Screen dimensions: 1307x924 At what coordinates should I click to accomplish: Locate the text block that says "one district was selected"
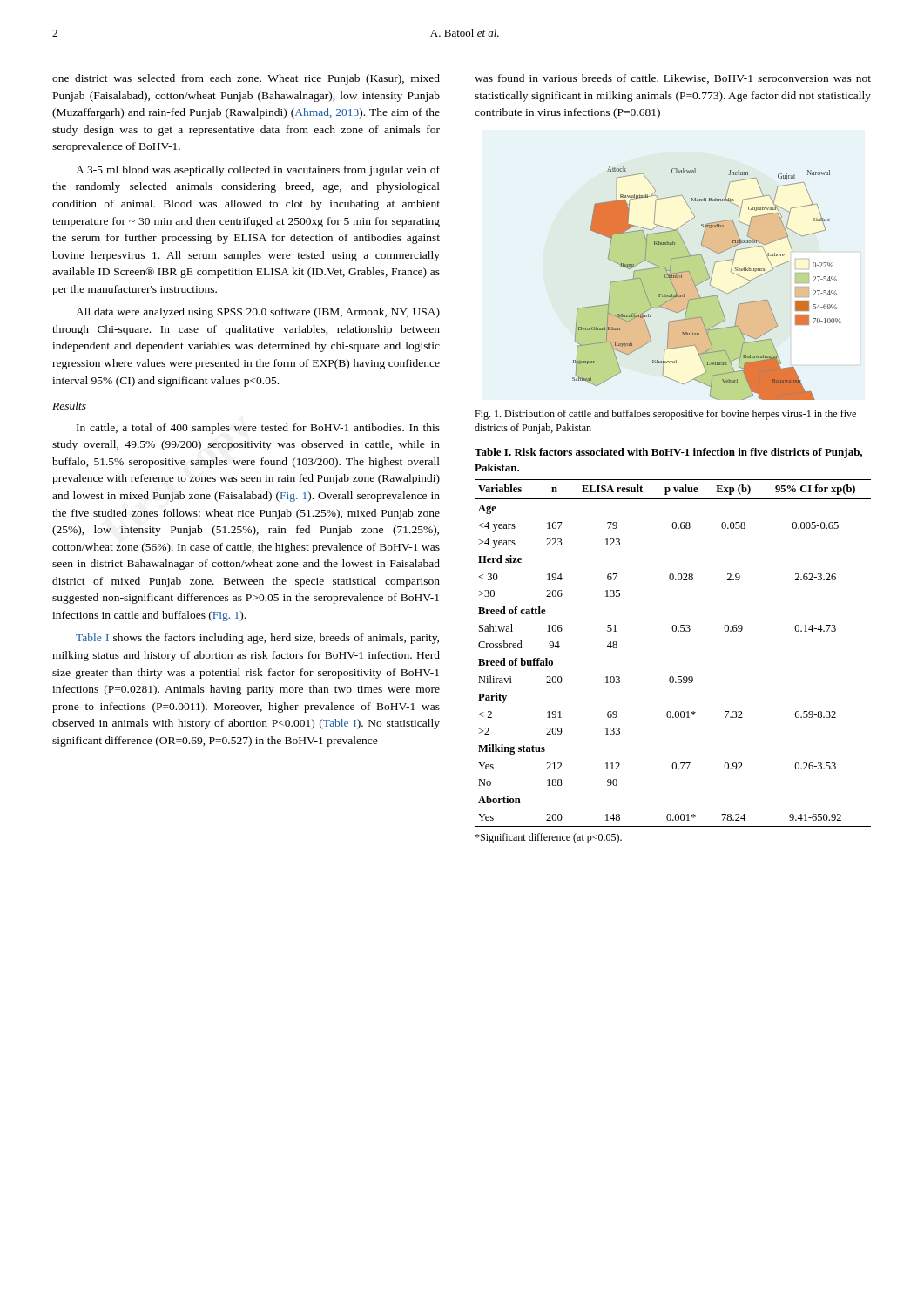pyautogui.click(x=246, y=112)
